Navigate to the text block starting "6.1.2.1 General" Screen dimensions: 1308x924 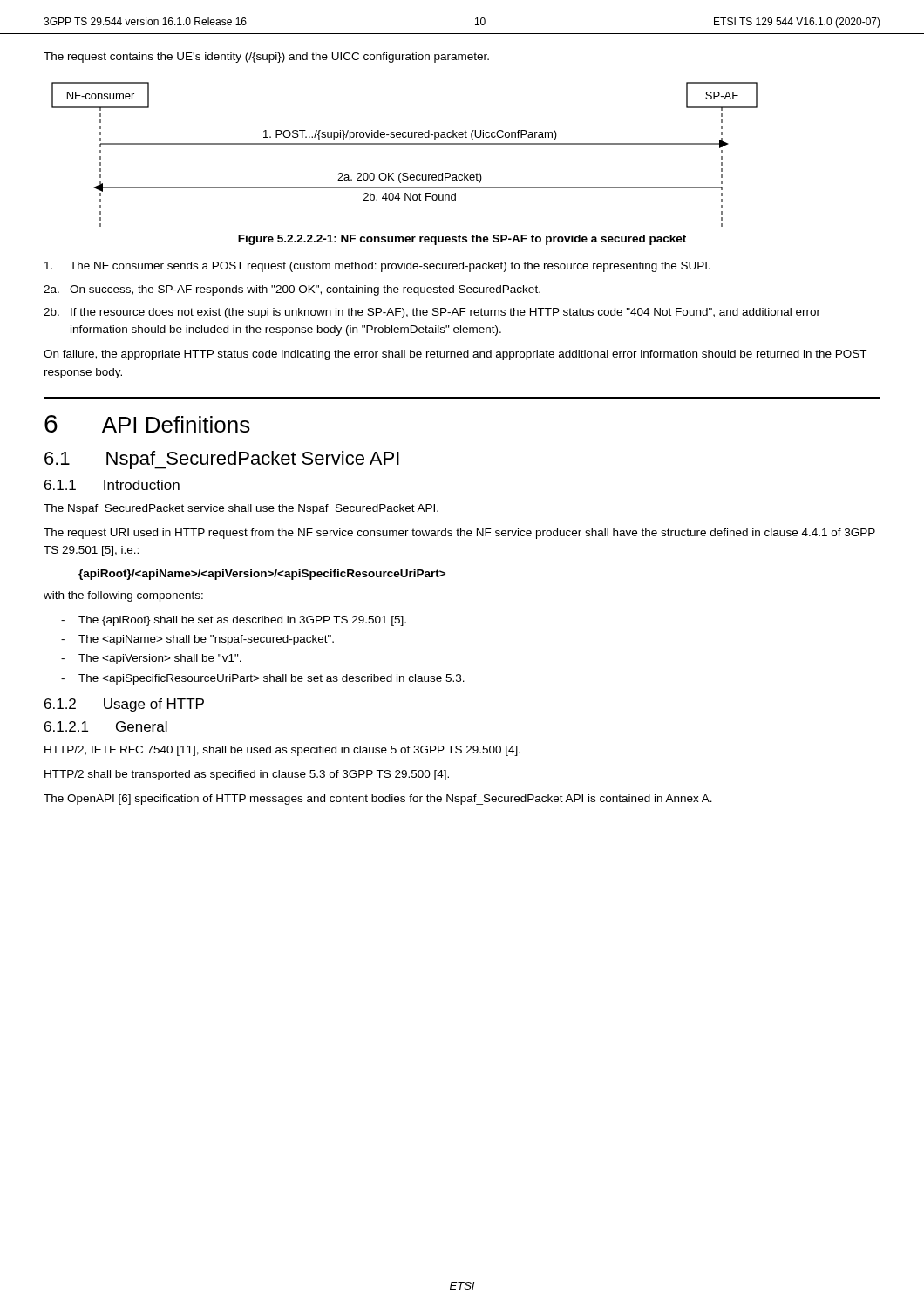coord(106,727)
